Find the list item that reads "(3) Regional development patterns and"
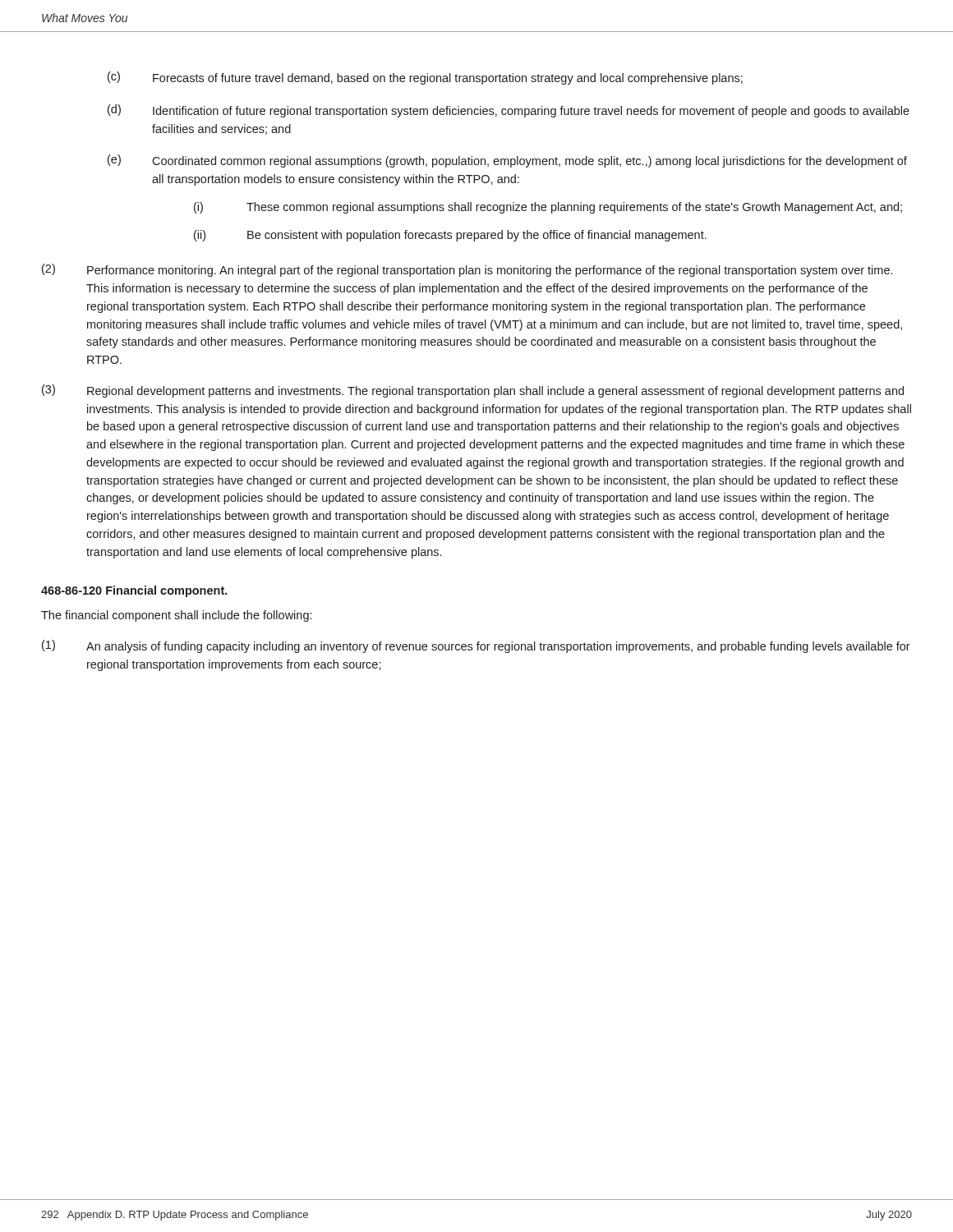The height and width of the screenshot is (1232, 953). (x=476, y=472)
